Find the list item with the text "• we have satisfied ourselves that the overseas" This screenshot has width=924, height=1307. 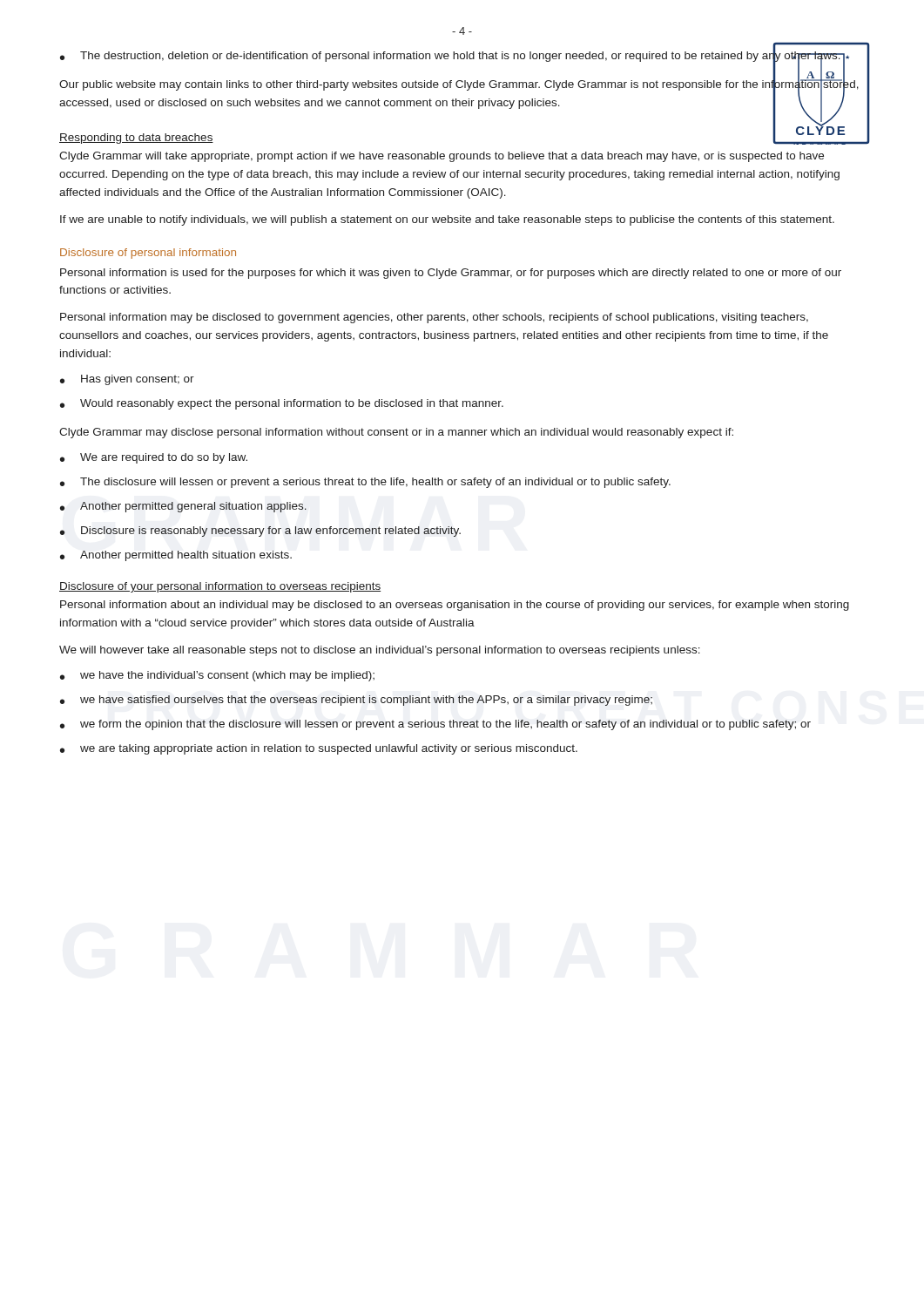tap(462, 702)
